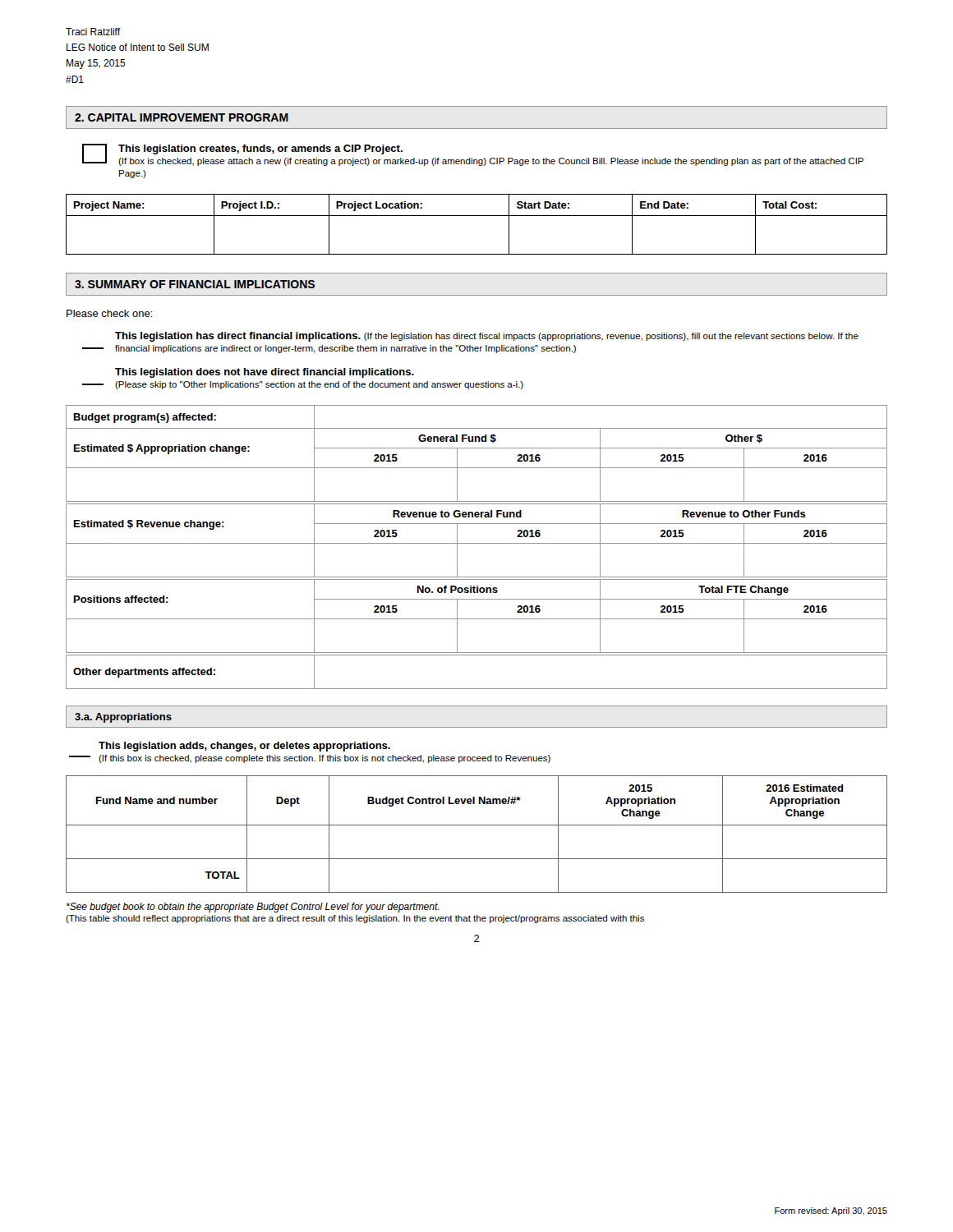Viewport: 953px width, 1232px height.
Task: Locate the table with the text "Start Date:"
Action: click(476, 224)
